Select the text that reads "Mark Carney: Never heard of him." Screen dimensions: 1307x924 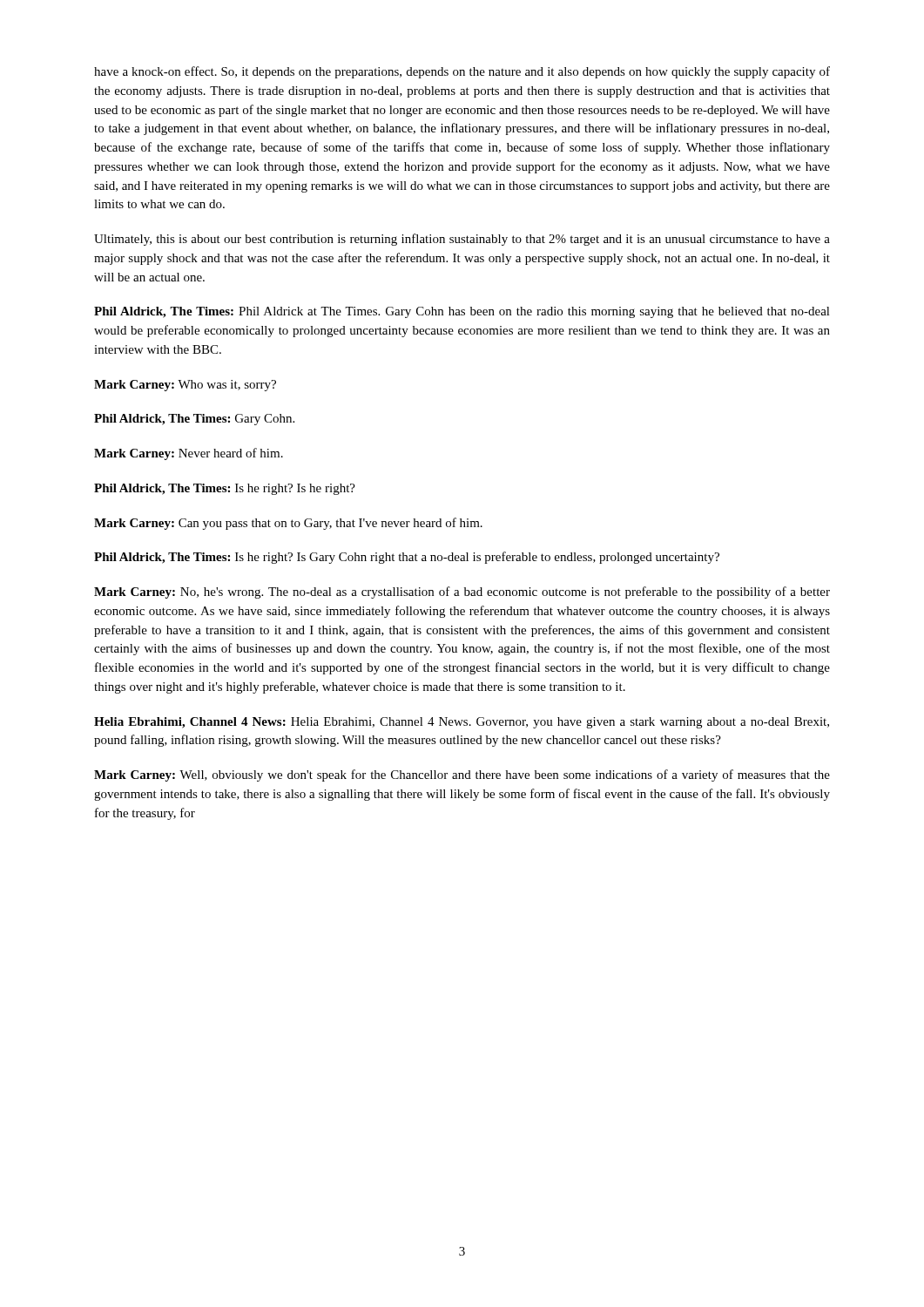189,453
